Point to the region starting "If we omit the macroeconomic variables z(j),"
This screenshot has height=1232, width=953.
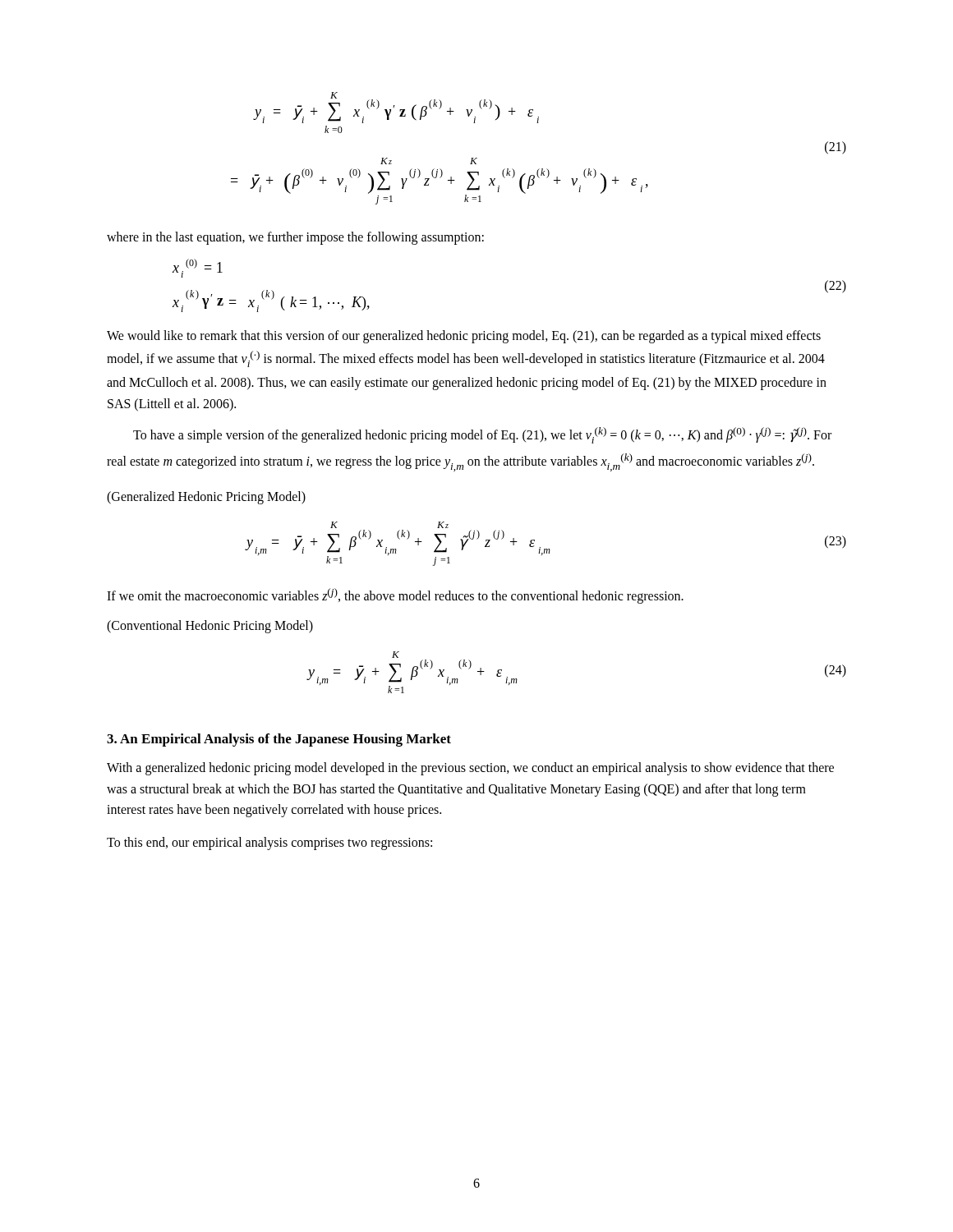[395, 595]
